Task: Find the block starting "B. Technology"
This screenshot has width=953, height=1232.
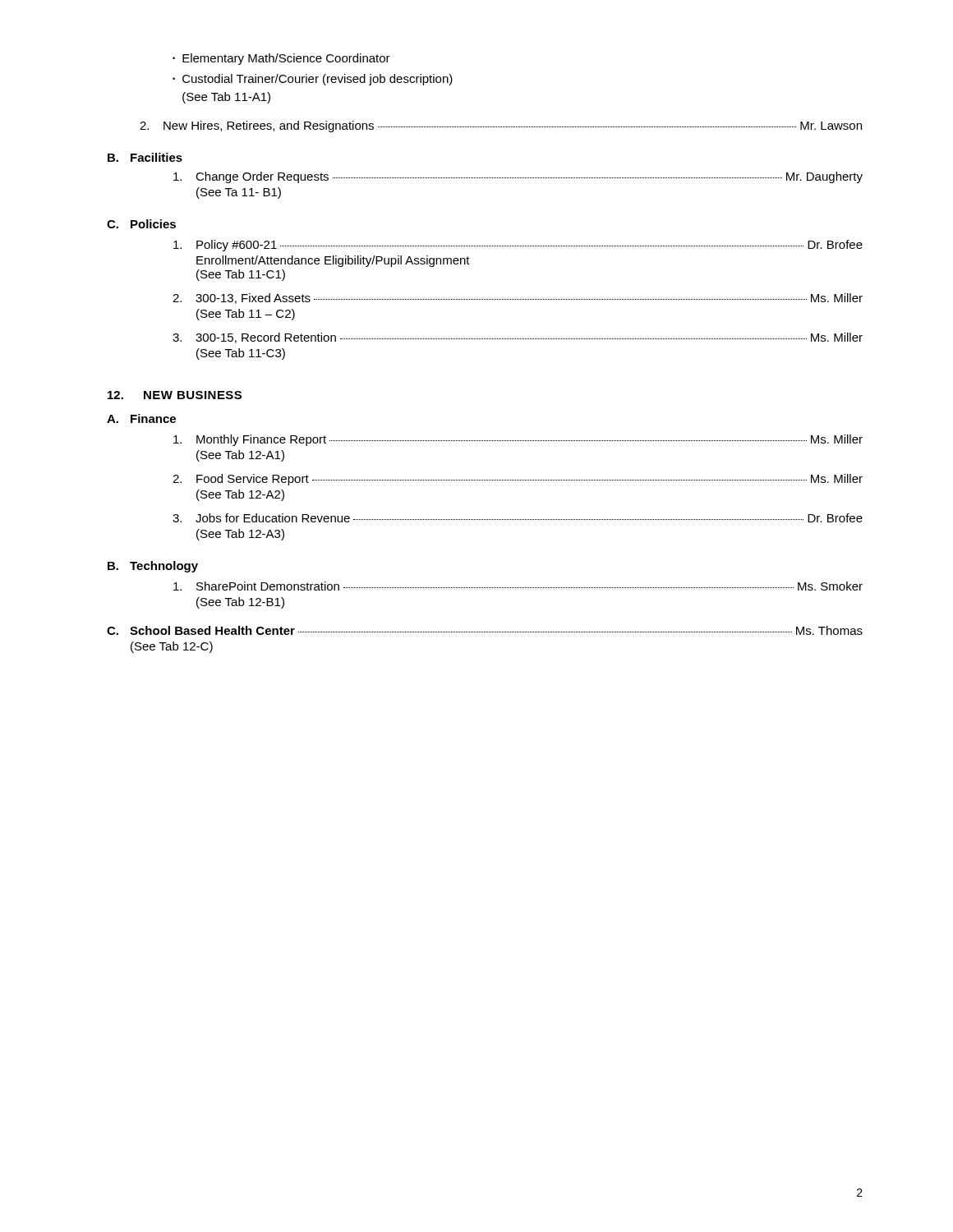Action: 152,565
